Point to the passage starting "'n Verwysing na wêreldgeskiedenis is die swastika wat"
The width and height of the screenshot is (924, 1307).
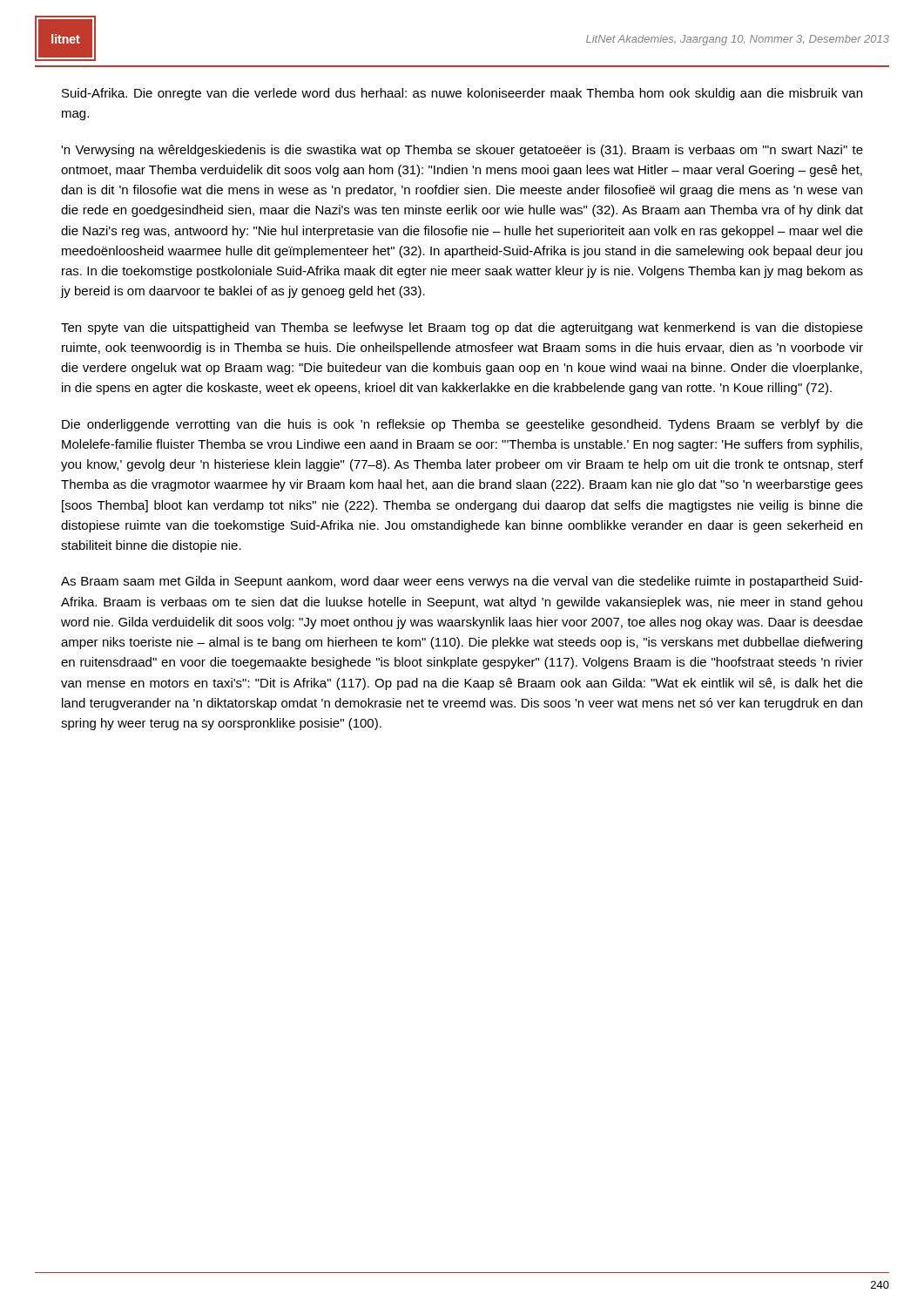[462, 220]
